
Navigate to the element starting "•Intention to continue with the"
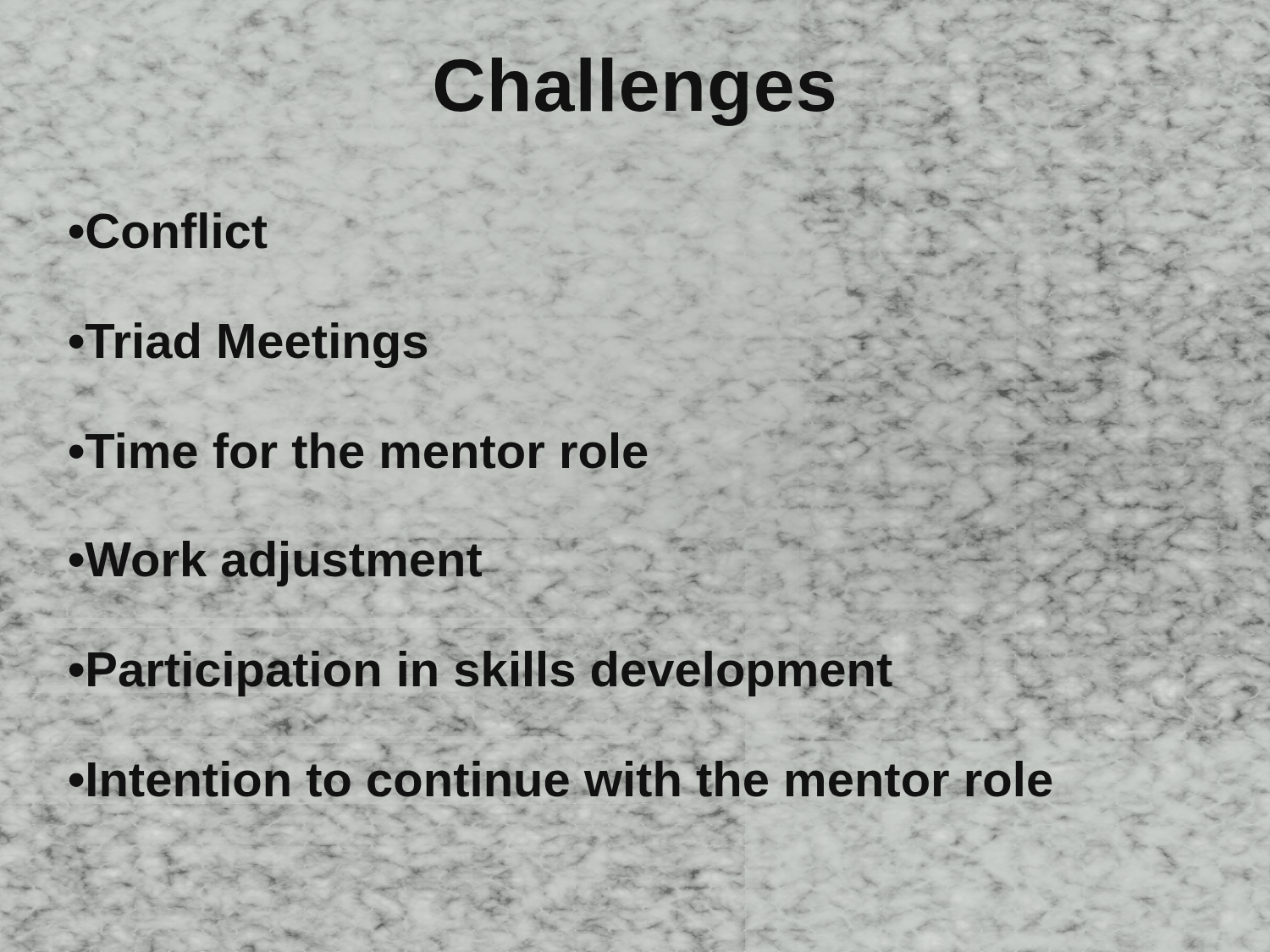tap(561, 779)
